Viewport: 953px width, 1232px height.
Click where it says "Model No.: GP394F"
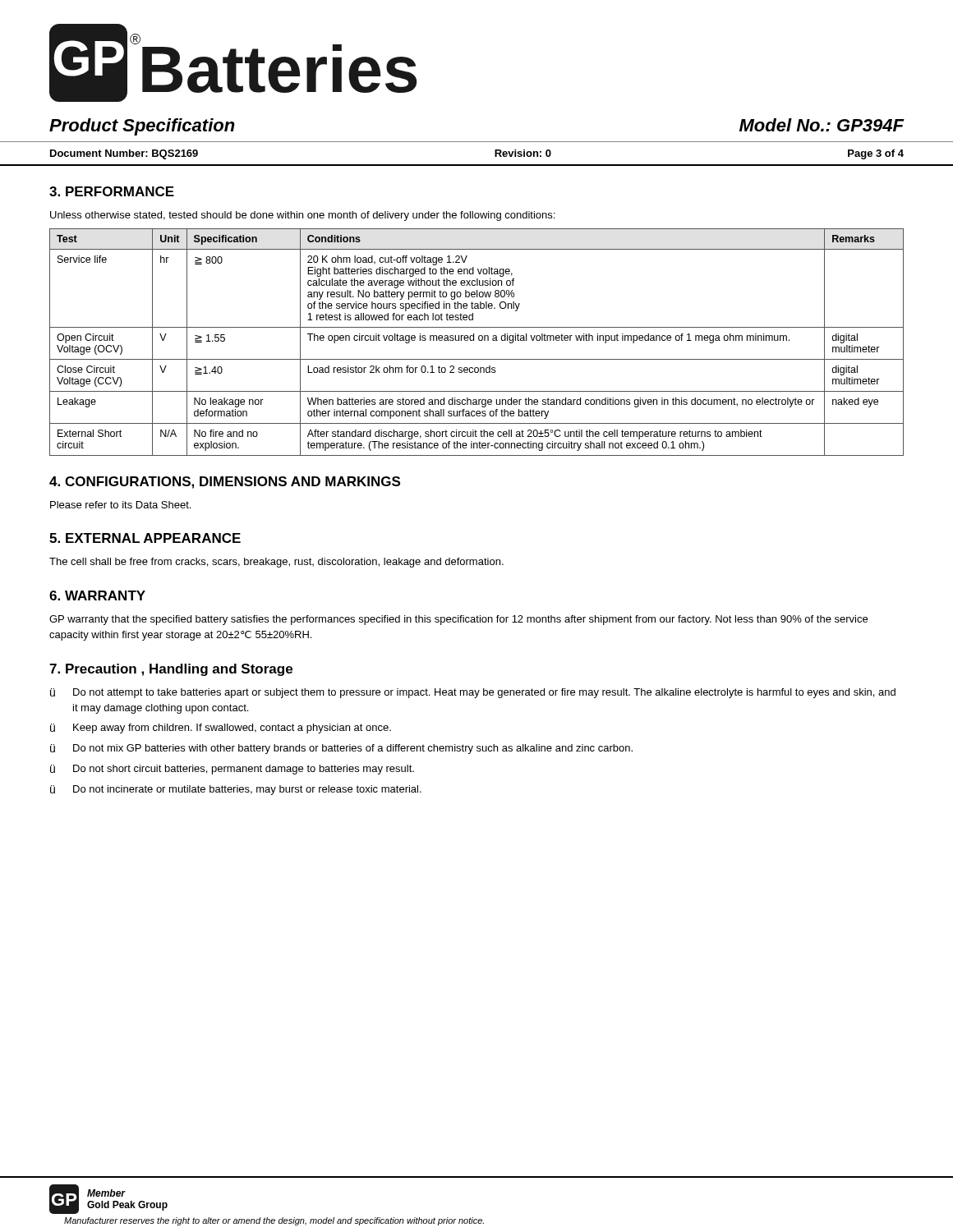point(821,125)
